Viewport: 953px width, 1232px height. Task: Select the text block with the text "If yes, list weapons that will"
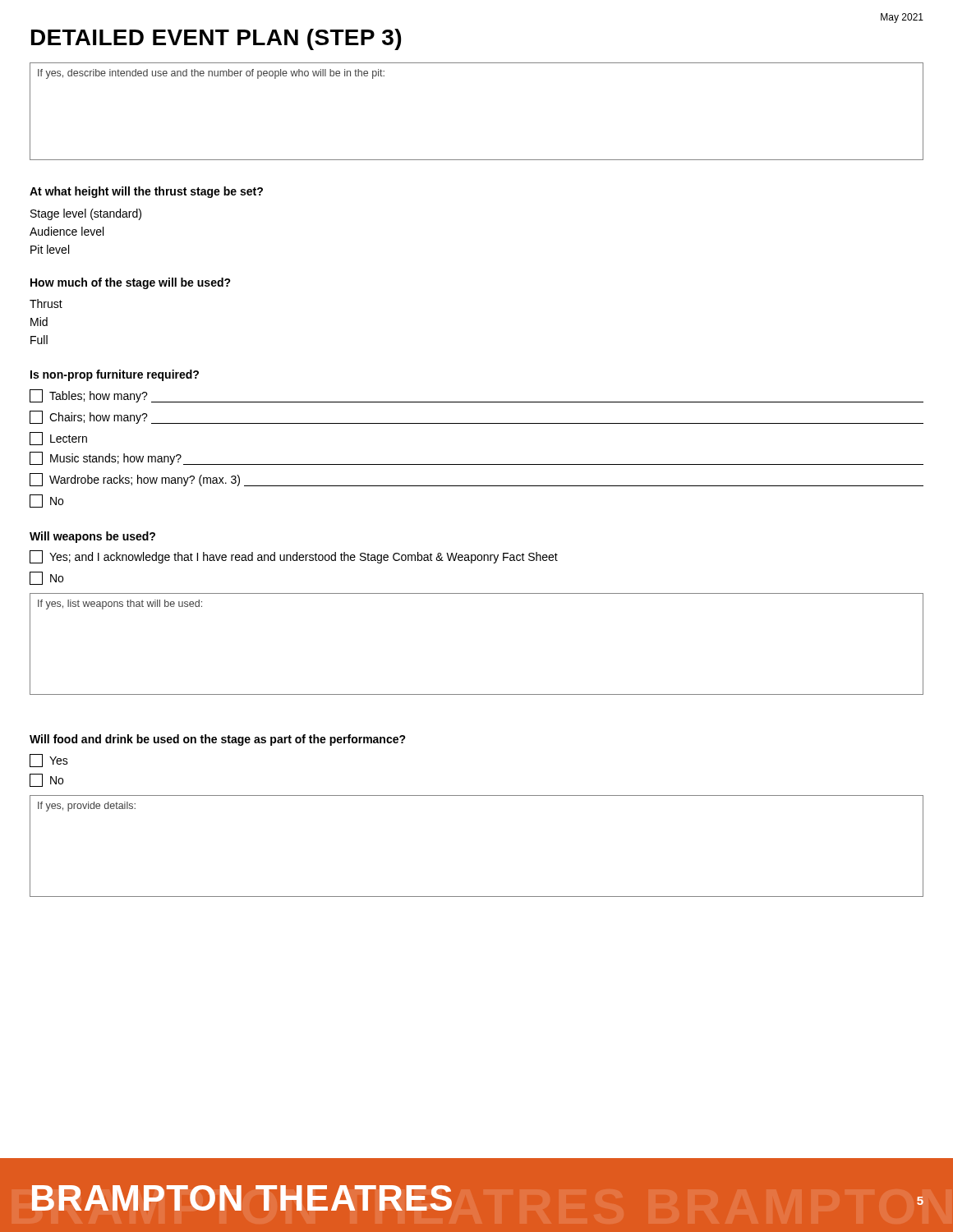point(476,644)
